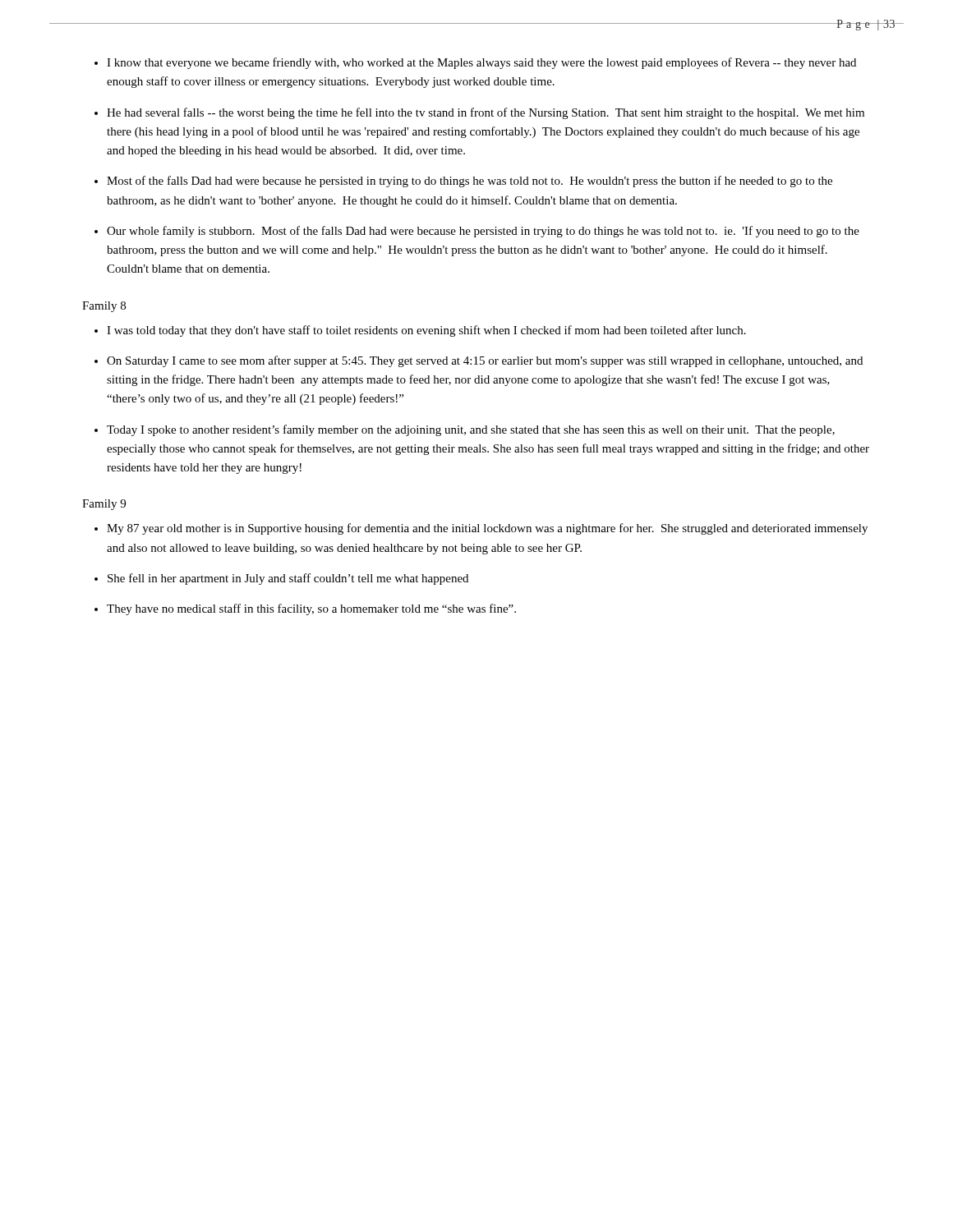This screenshot has height=1232, width=953.
Task: Click on the list item with the text "They have no medical staff in this"
Action: pos(312,609)
